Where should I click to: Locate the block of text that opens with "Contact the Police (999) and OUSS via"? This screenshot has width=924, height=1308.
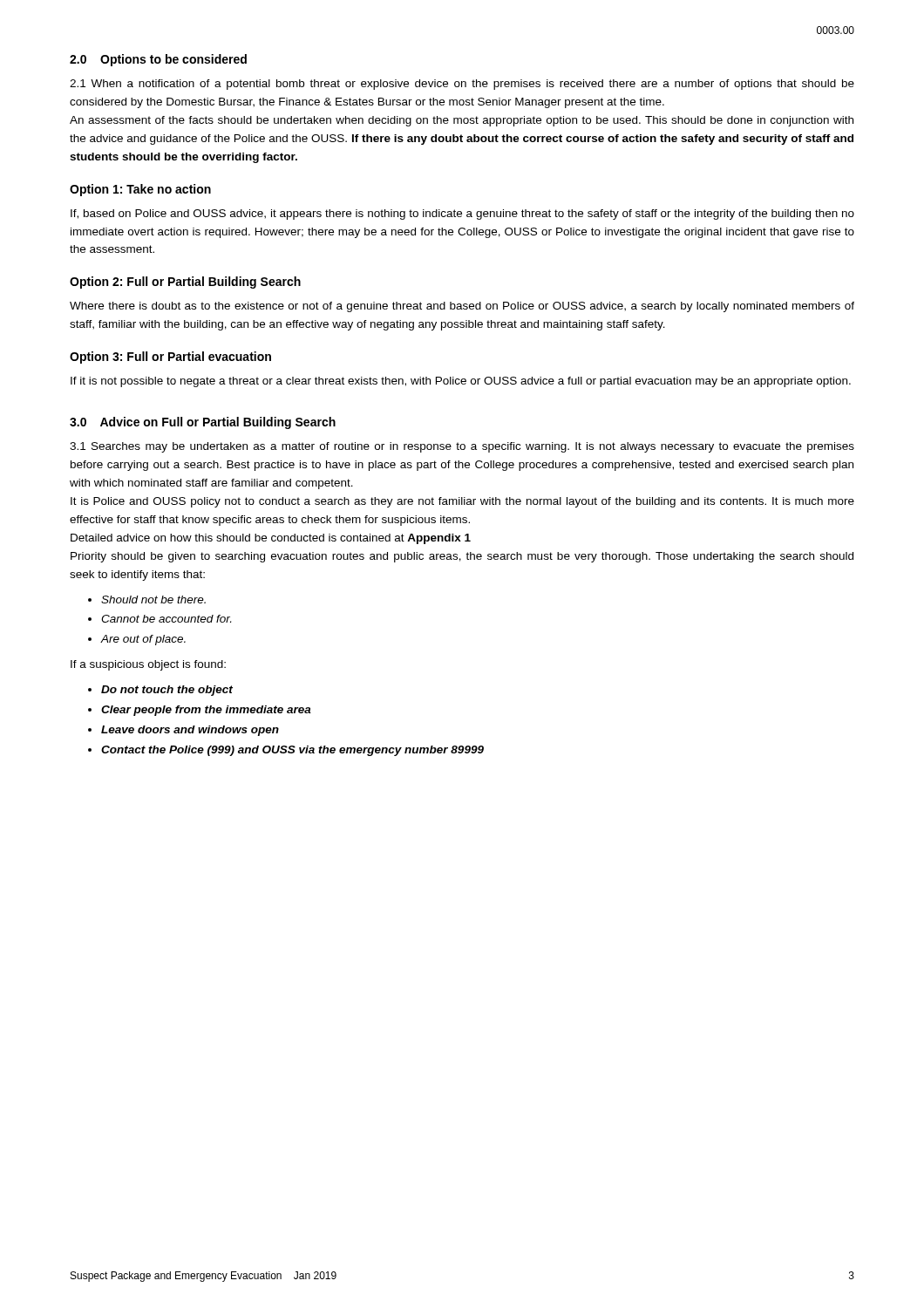click(x=292, y=749)
